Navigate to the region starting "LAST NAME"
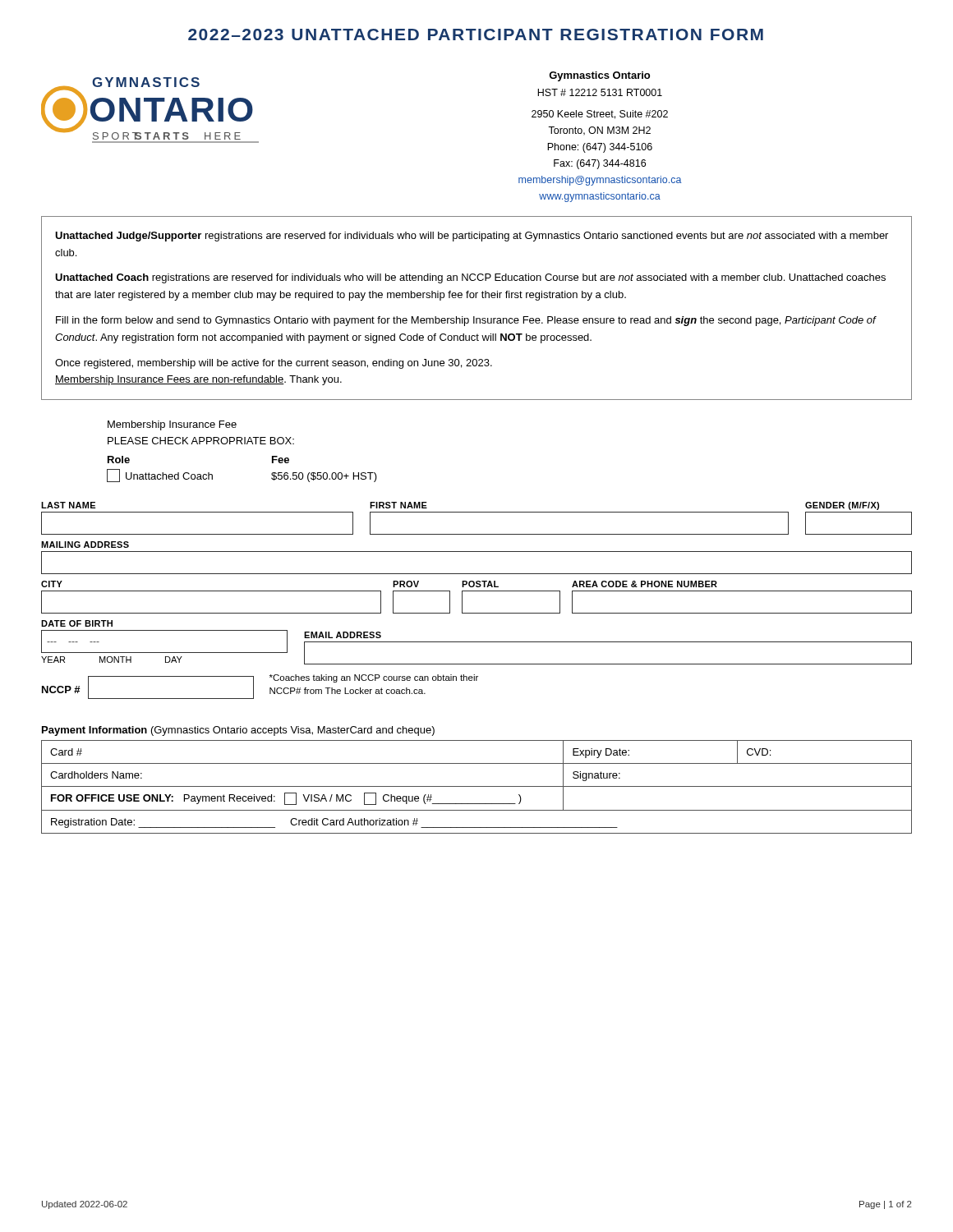953x1232 pixels. coord(197,518)
